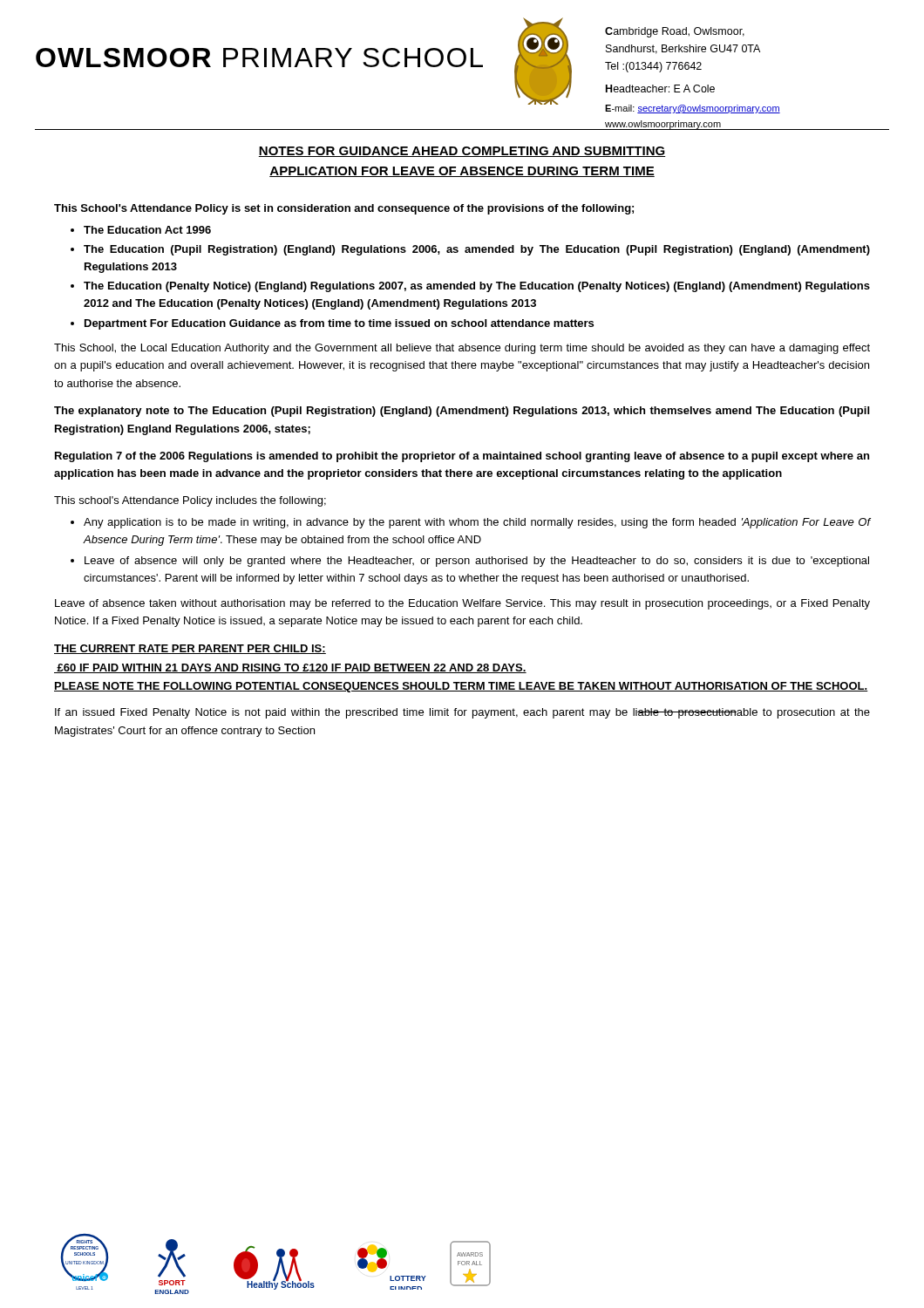Viewport: 924px width, 1308px height.
Task: Point to the block starting "This school's Attendance"
Action: pos(190,500)
